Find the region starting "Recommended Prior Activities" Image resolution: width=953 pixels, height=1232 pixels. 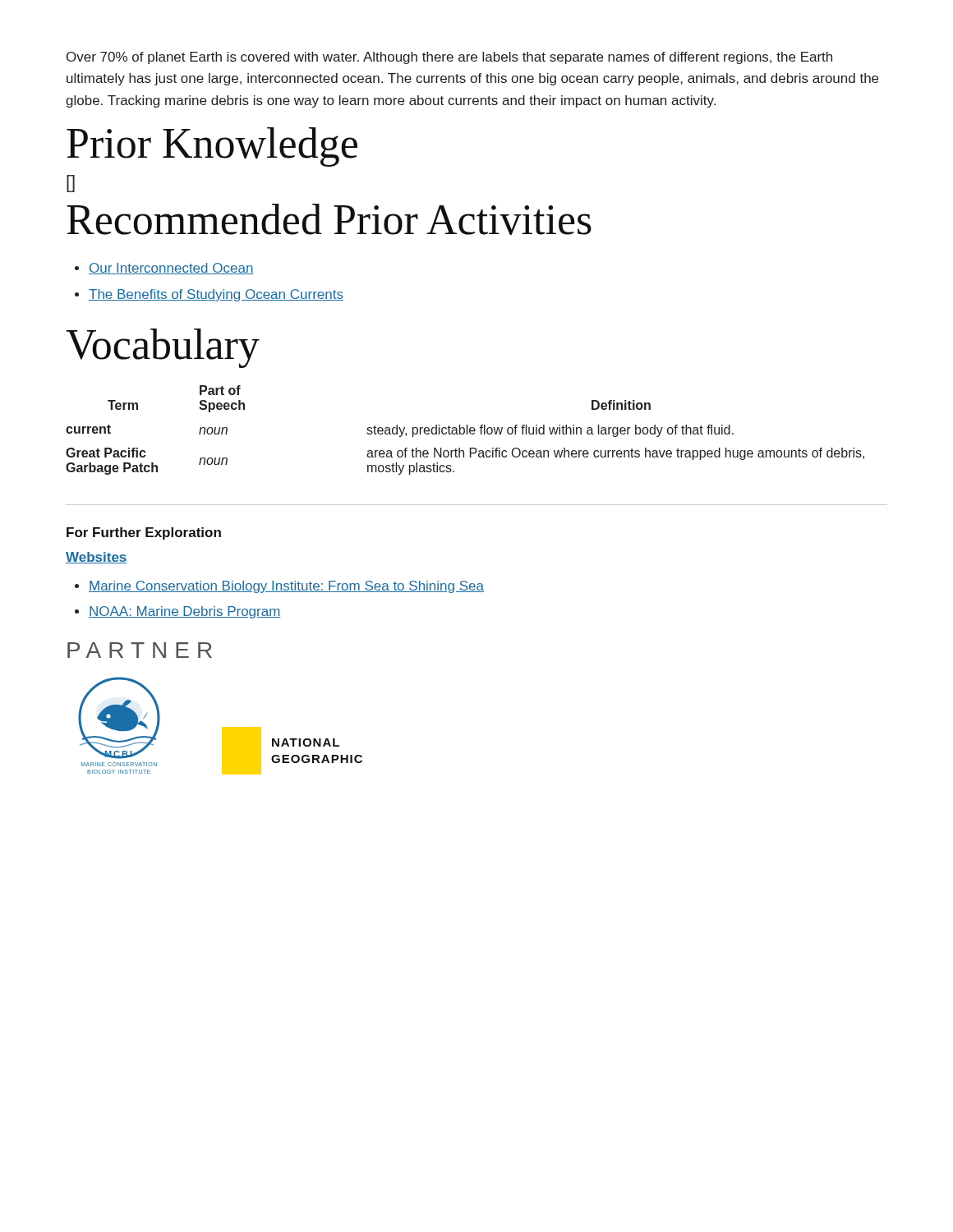[476, 220]
